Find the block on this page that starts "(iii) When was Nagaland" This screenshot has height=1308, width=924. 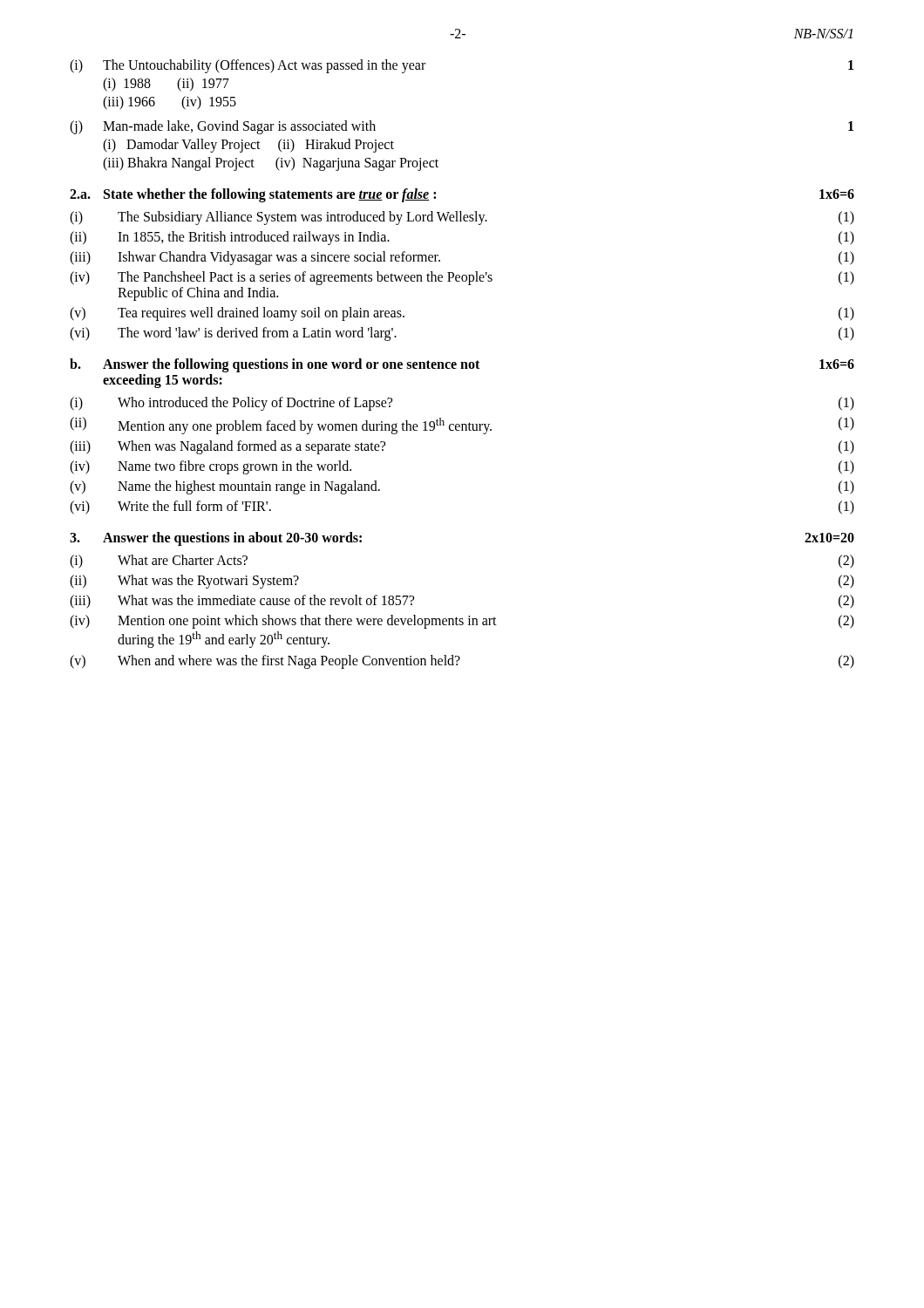coord(255,447)
